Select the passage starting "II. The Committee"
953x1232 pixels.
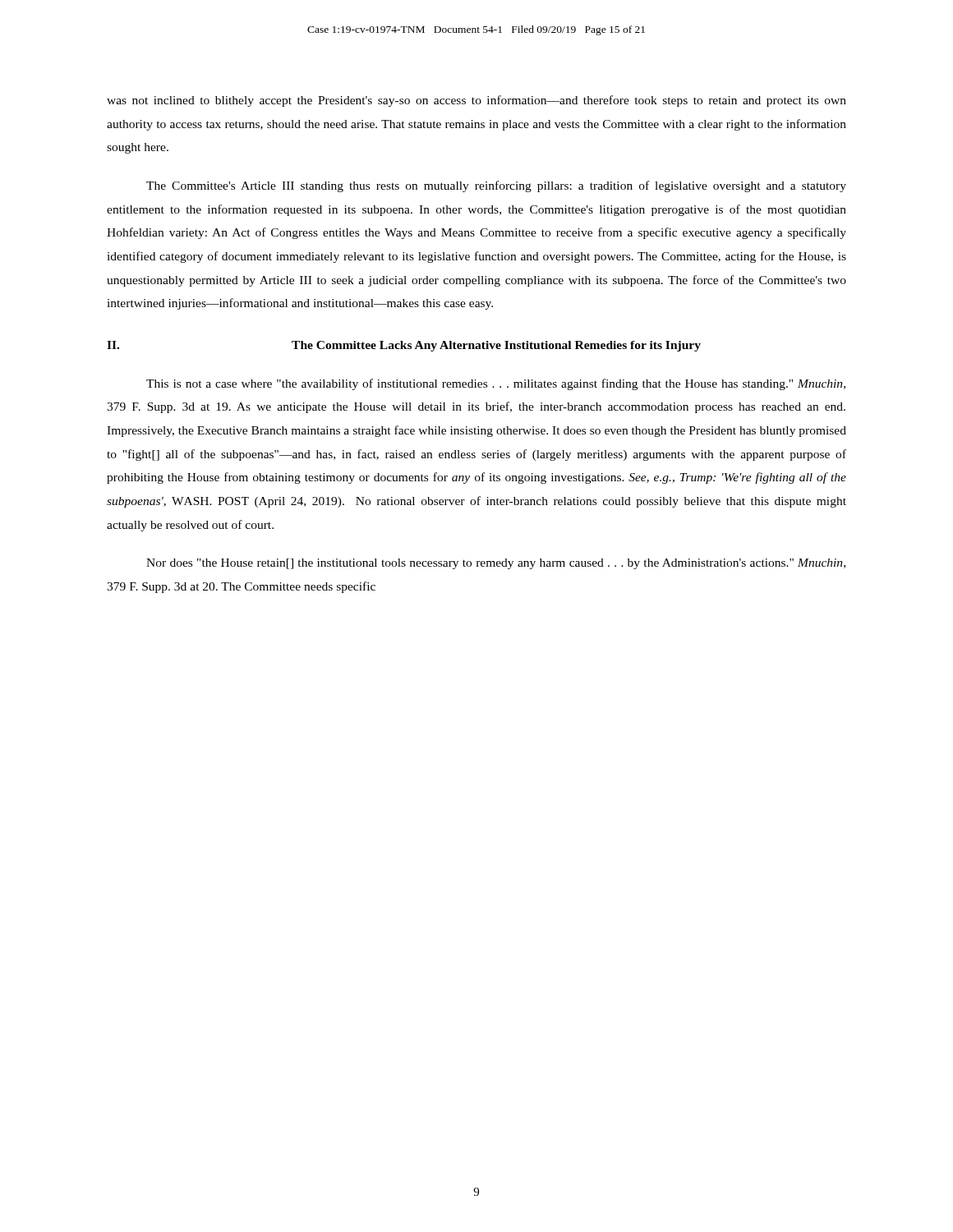476,345
